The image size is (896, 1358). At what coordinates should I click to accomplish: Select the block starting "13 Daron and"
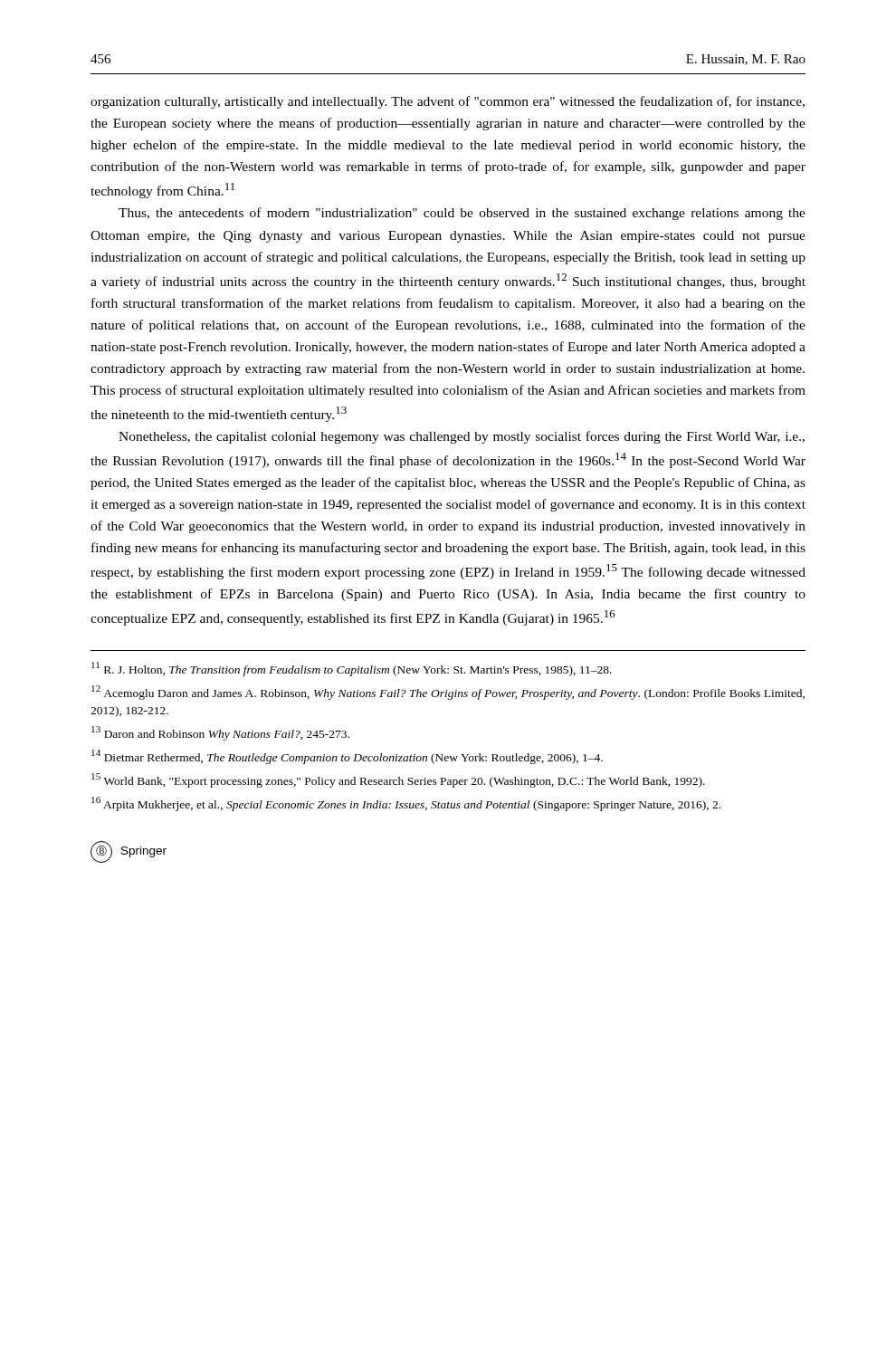pos(220,732)
